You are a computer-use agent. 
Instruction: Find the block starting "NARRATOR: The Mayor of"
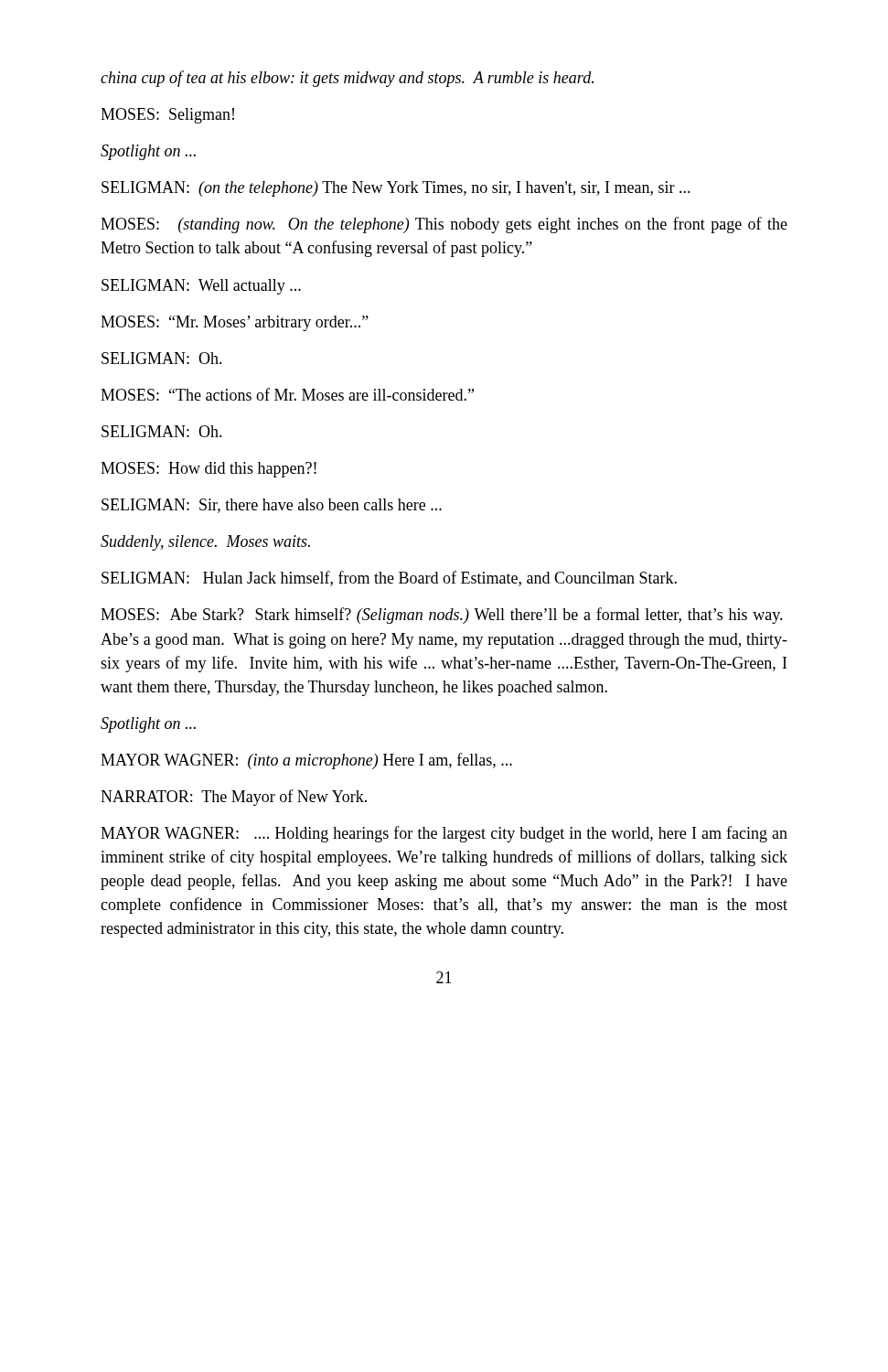pos(234,797)
